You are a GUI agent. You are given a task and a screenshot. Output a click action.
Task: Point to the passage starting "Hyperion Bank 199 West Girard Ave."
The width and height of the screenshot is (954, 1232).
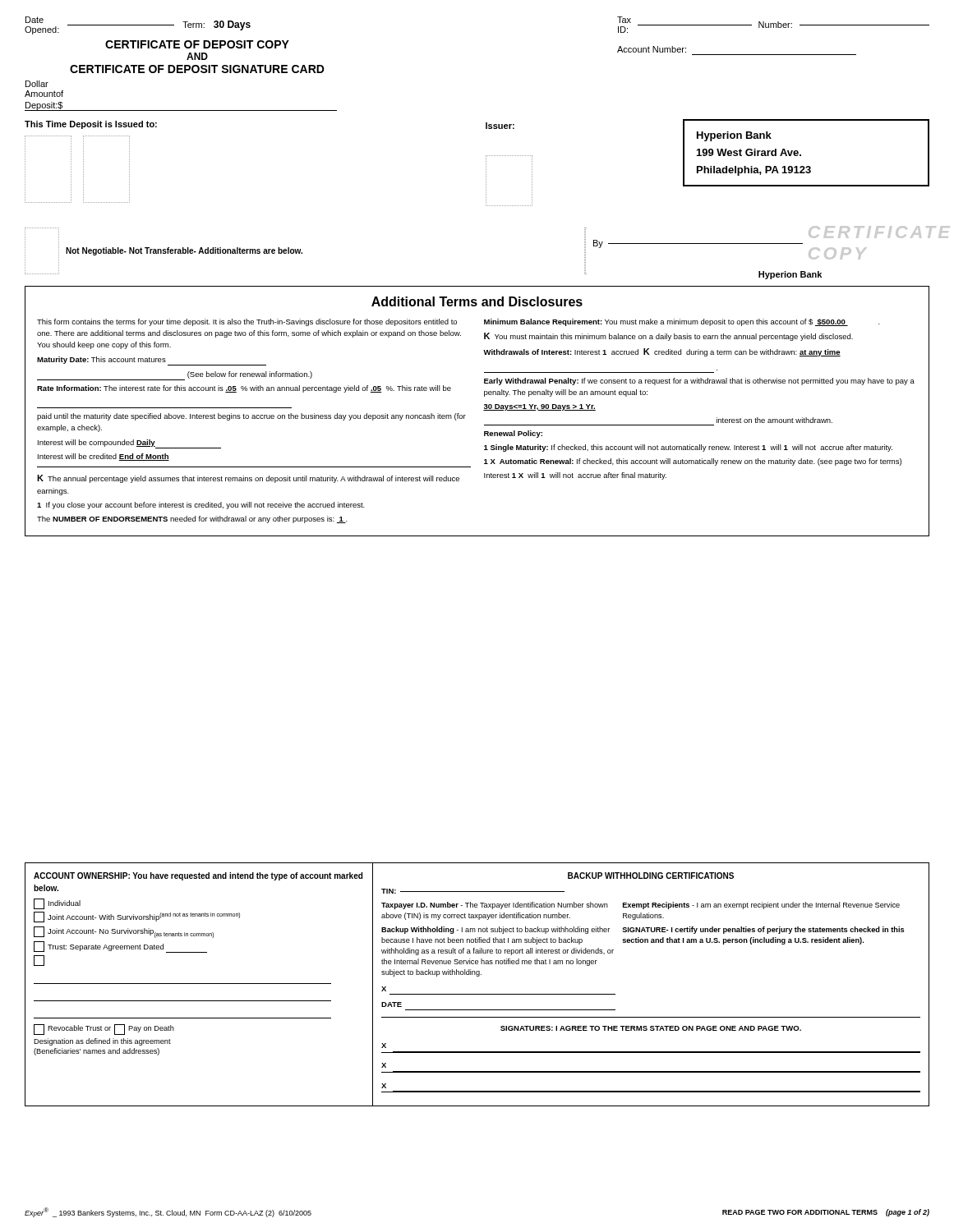[806, 153]
